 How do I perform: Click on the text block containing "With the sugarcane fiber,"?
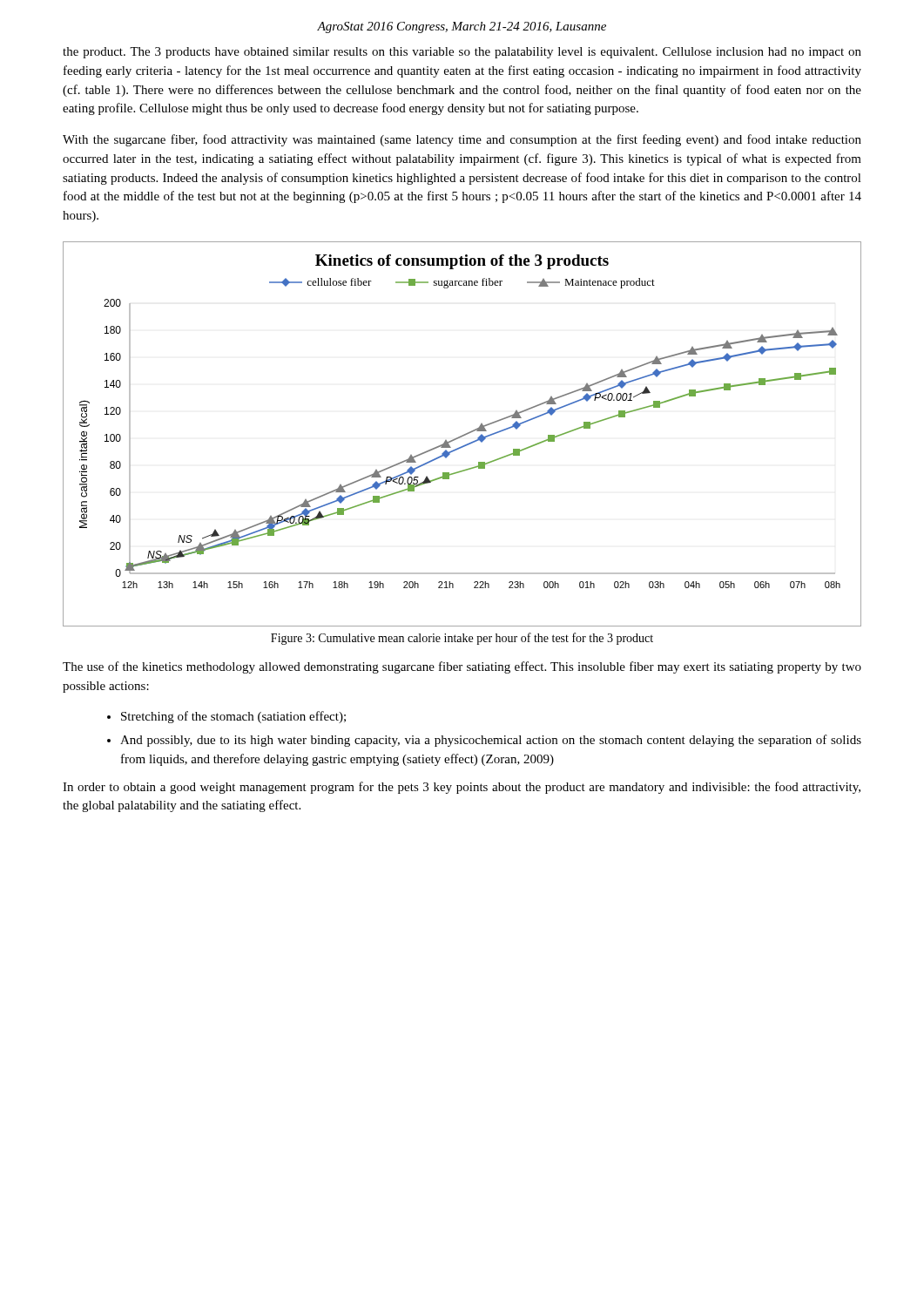point(462,177)
